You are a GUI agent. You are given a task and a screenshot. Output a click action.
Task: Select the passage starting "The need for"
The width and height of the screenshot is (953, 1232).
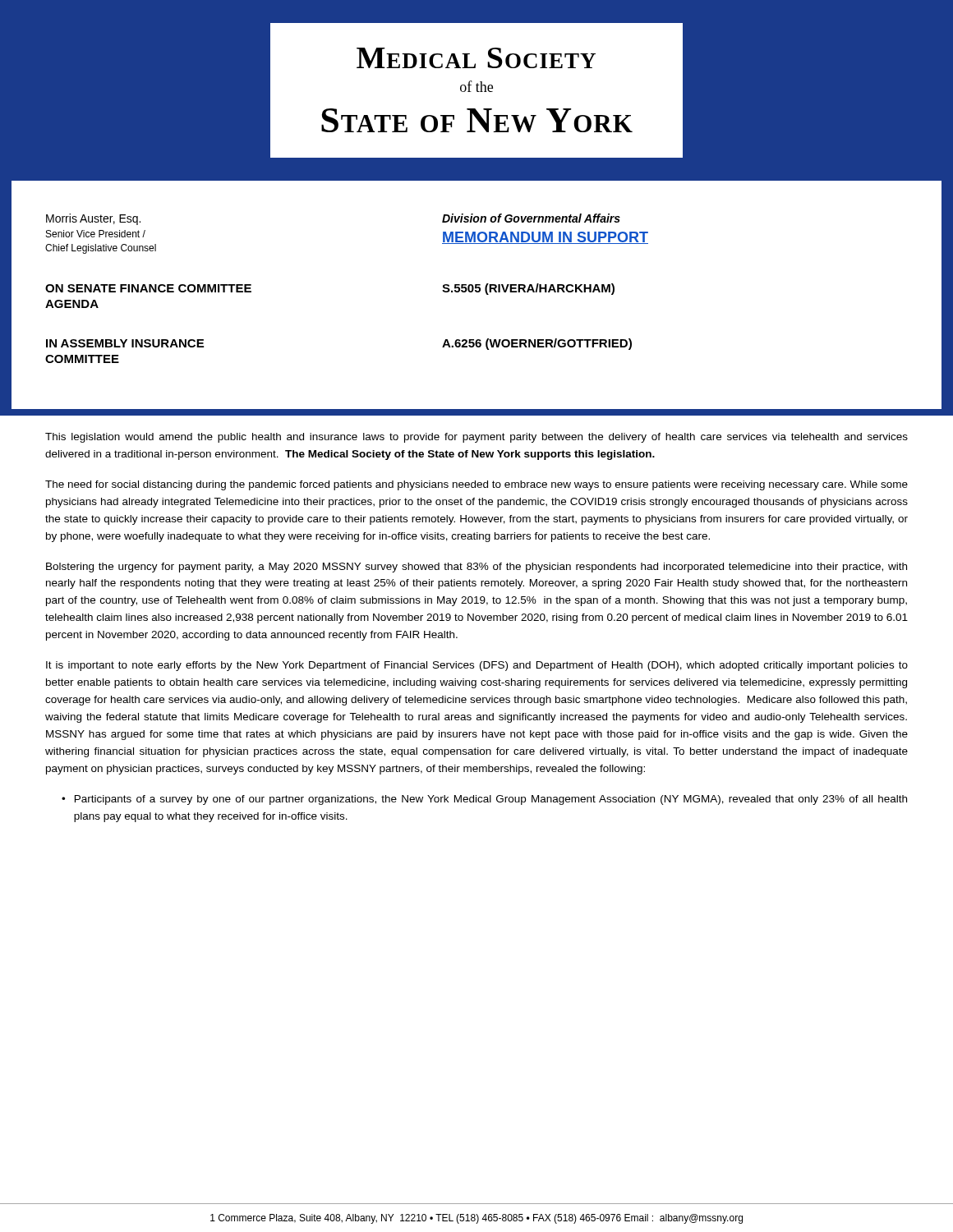point(476,510)
